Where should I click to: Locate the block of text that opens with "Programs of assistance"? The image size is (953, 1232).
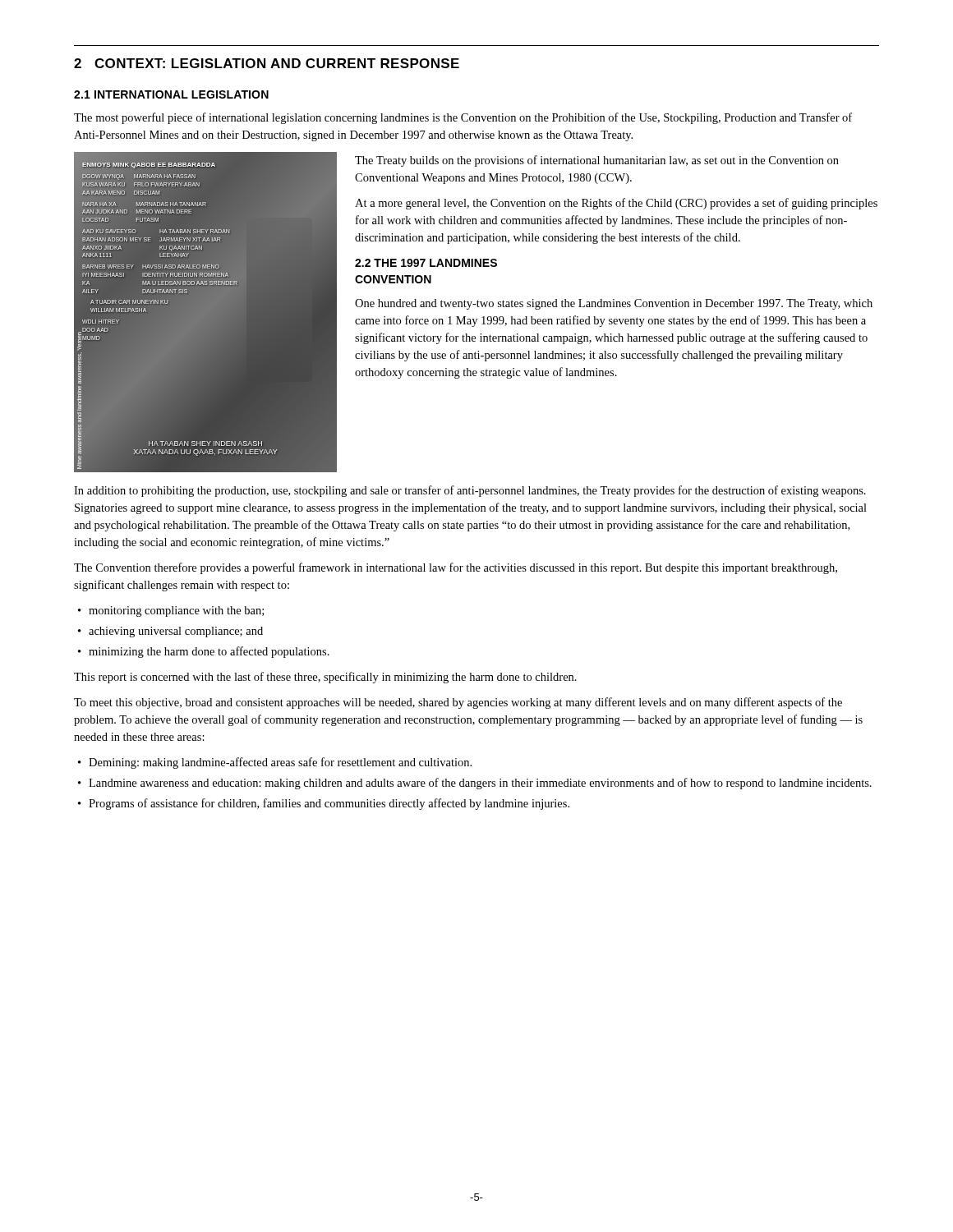[x=329, y=803]
